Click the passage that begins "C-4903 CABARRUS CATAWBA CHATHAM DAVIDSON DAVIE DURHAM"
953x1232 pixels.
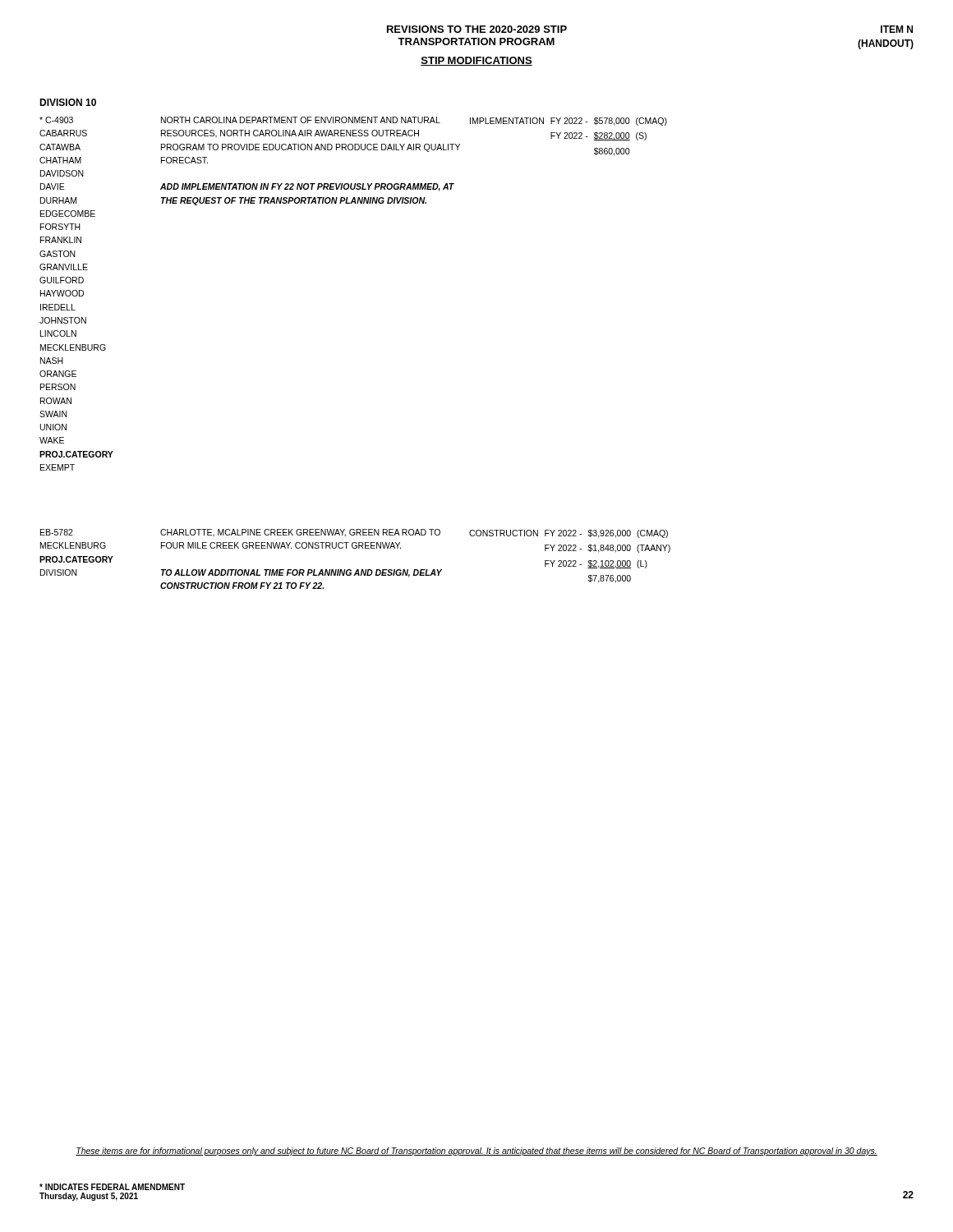coord(76,294)
